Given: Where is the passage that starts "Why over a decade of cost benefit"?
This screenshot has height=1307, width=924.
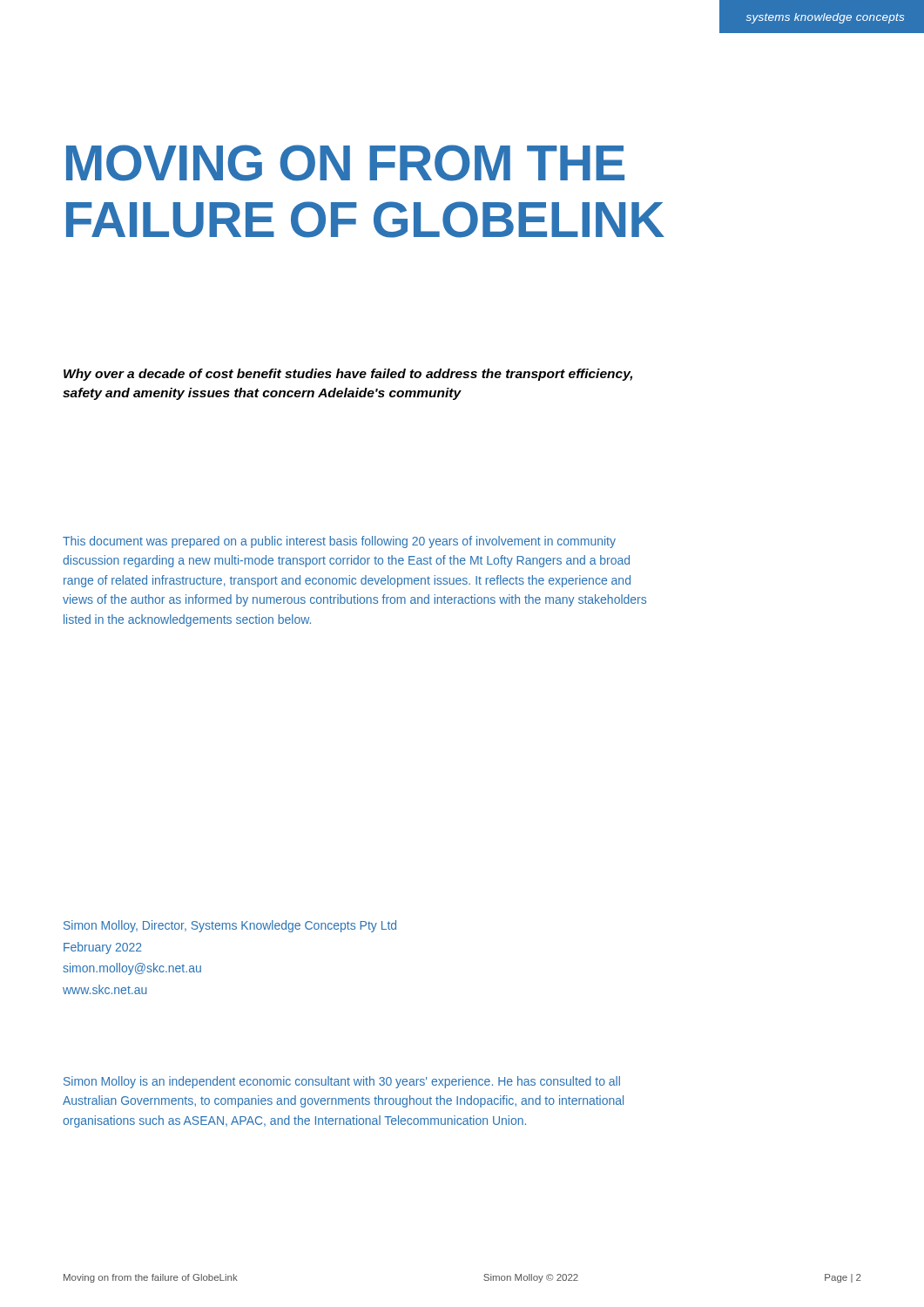Looking at the screenshot, I should click(x=420, y=384).
